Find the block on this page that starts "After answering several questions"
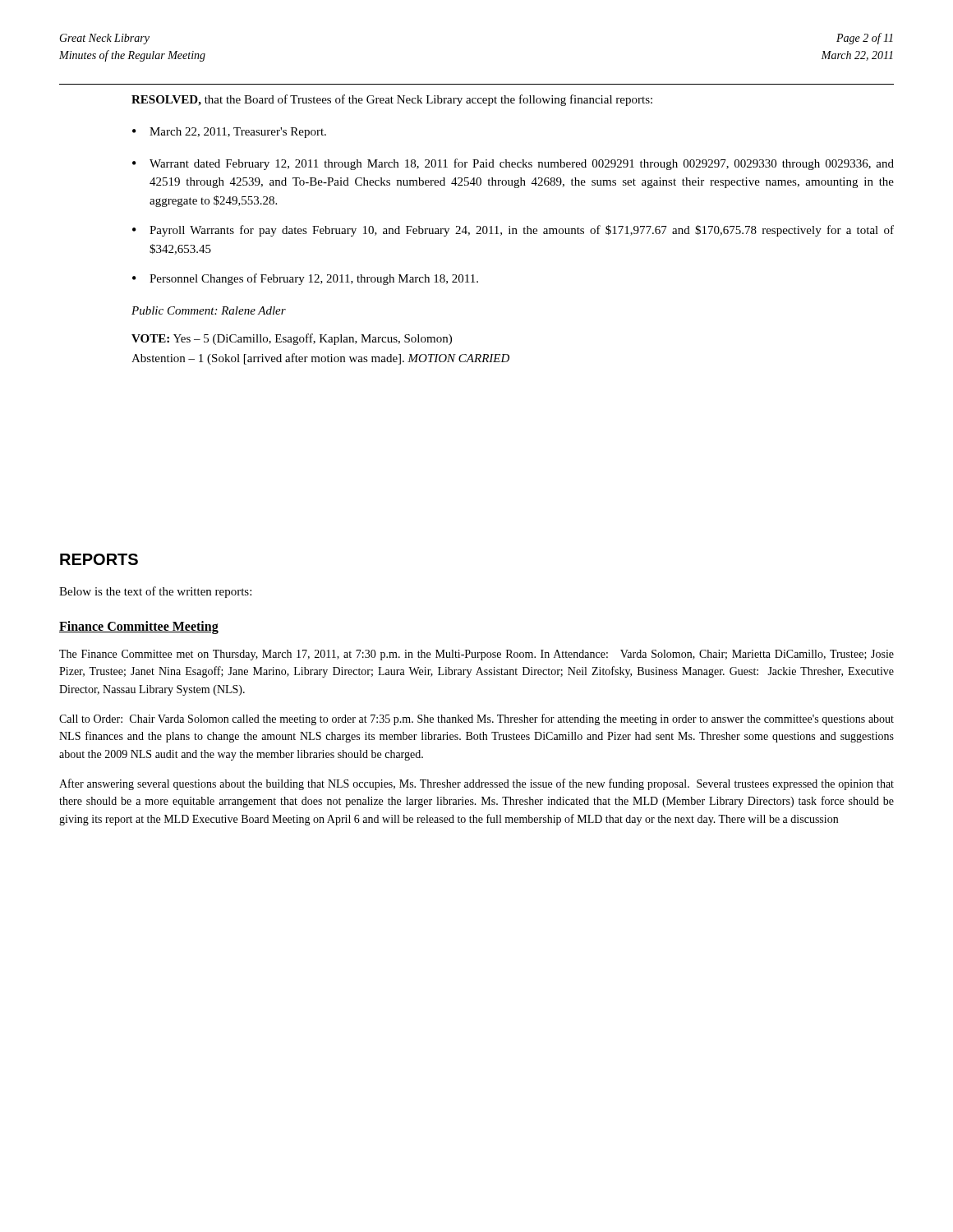 (x=476, y=801)
